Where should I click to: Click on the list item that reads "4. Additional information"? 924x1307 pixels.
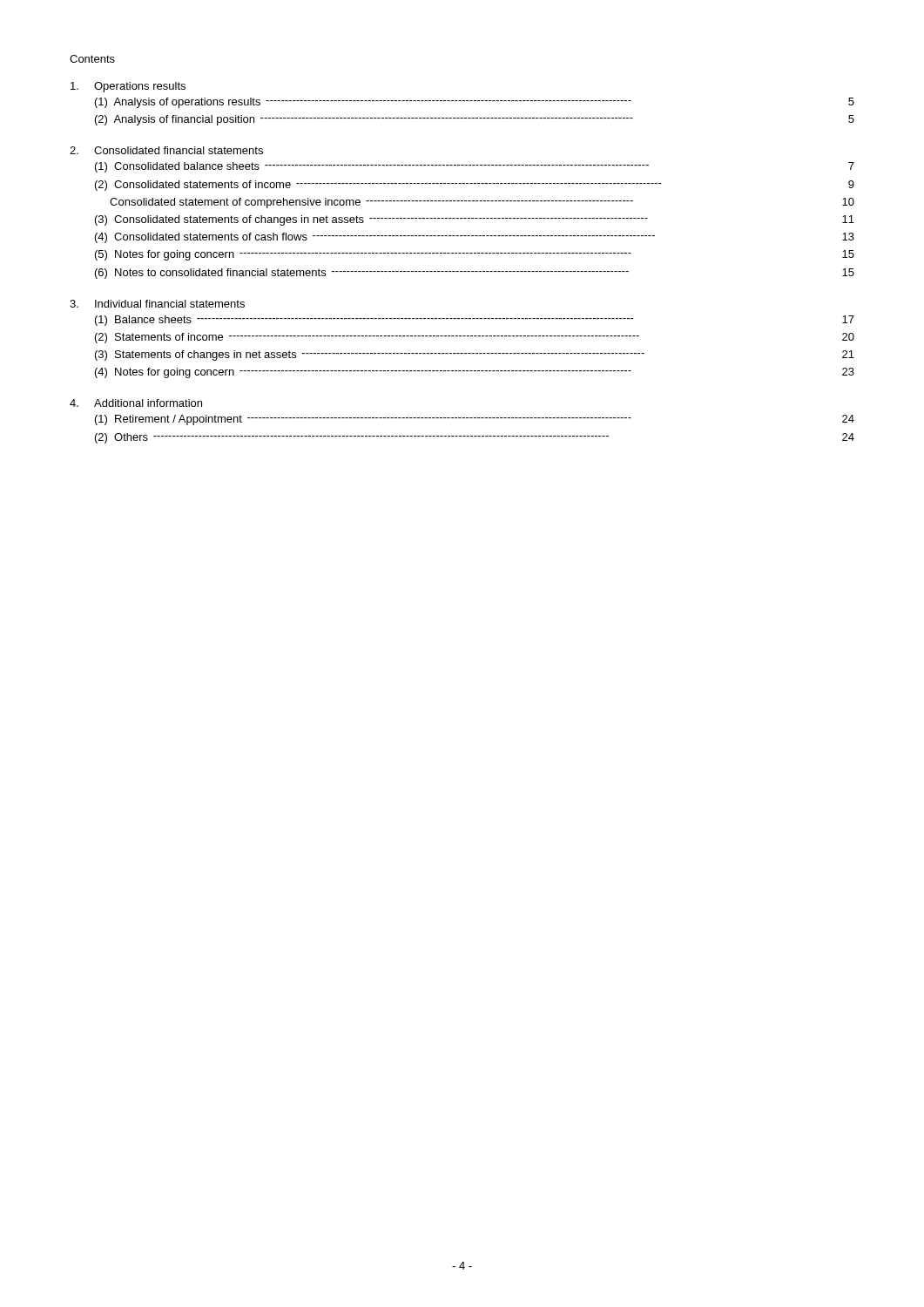pos(136,403)
